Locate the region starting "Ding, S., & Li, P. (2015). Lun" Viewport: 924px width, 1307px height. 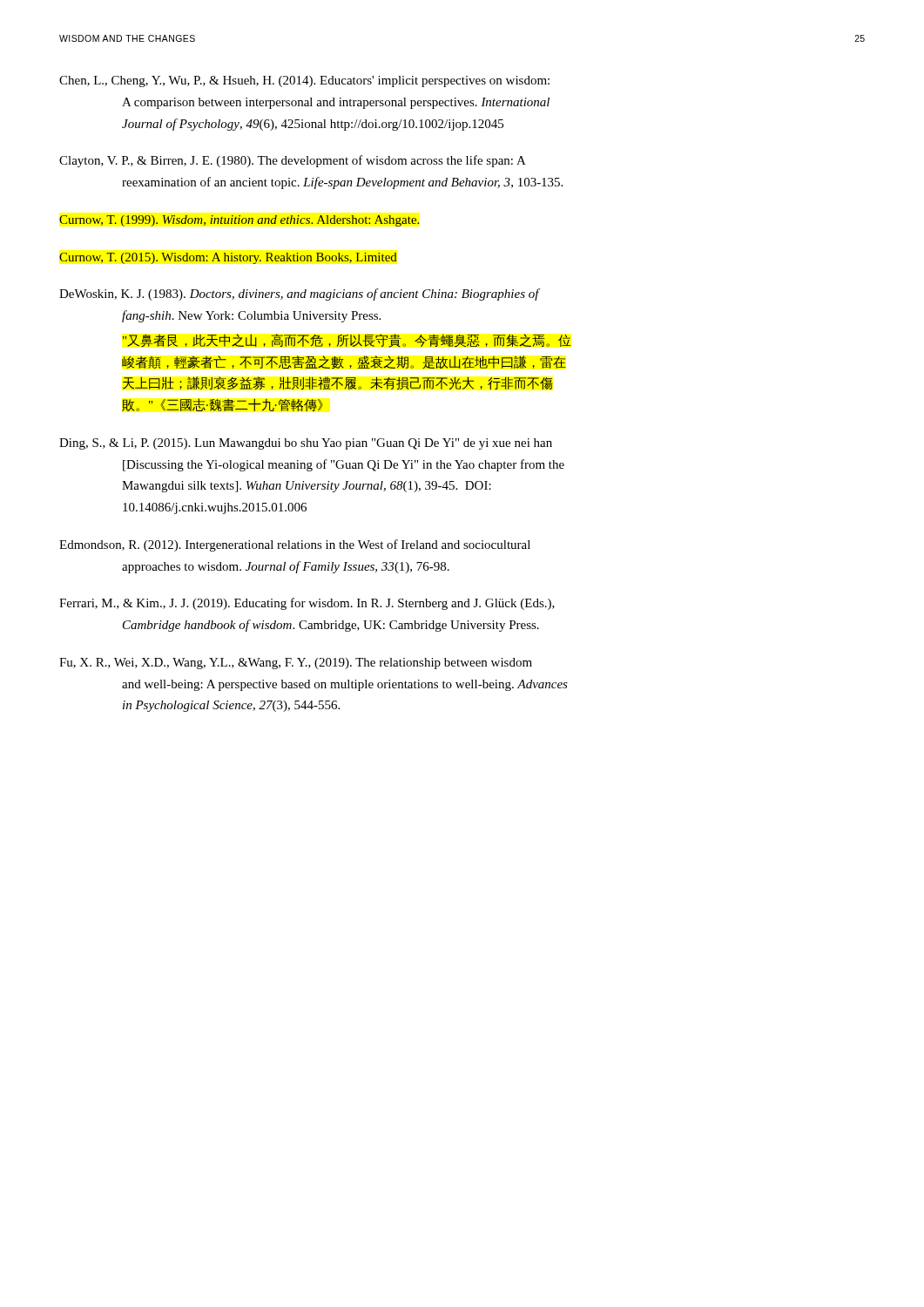462,475
